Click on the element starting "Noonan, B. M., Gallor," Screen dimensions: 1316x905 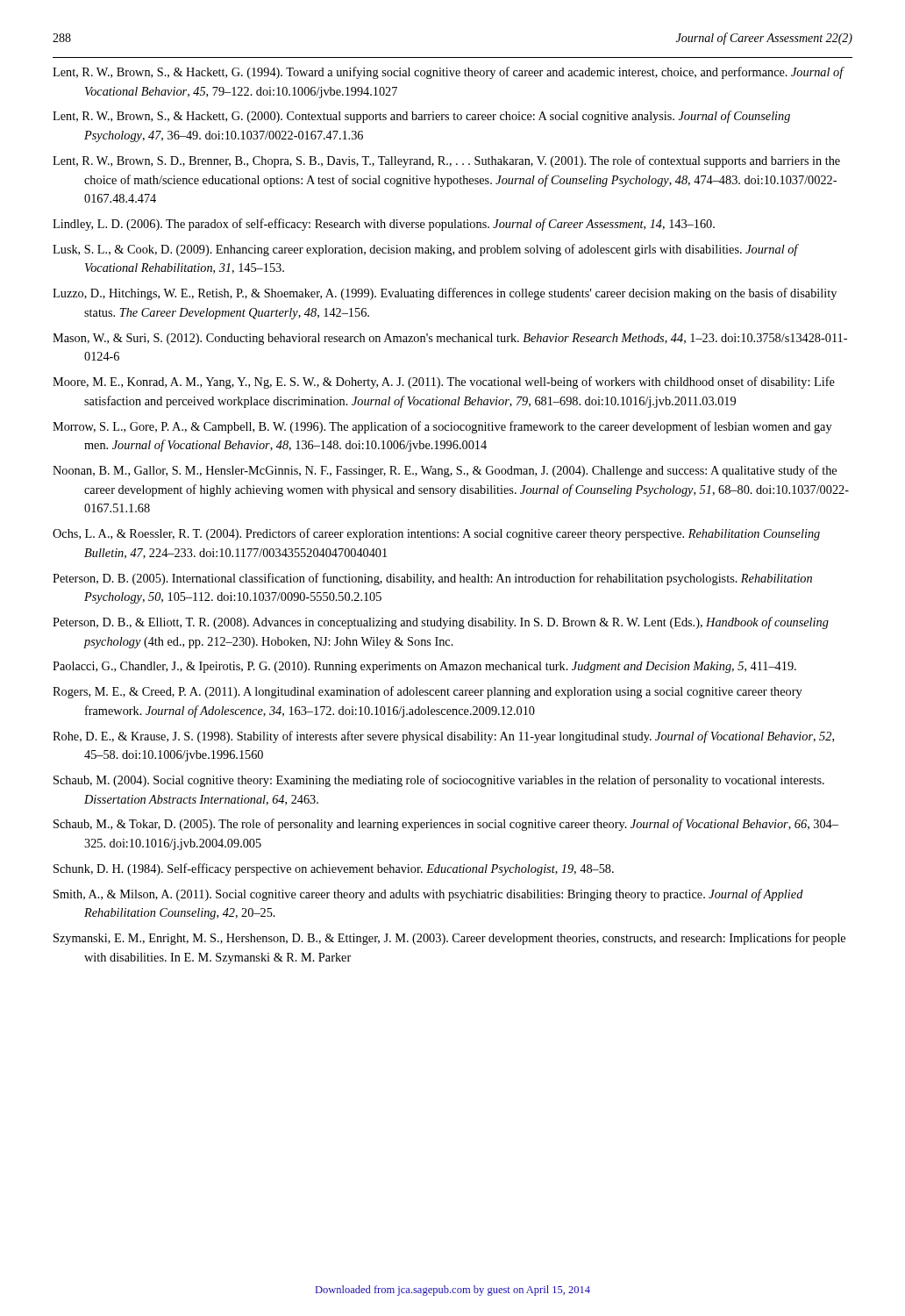pos(451,489)
